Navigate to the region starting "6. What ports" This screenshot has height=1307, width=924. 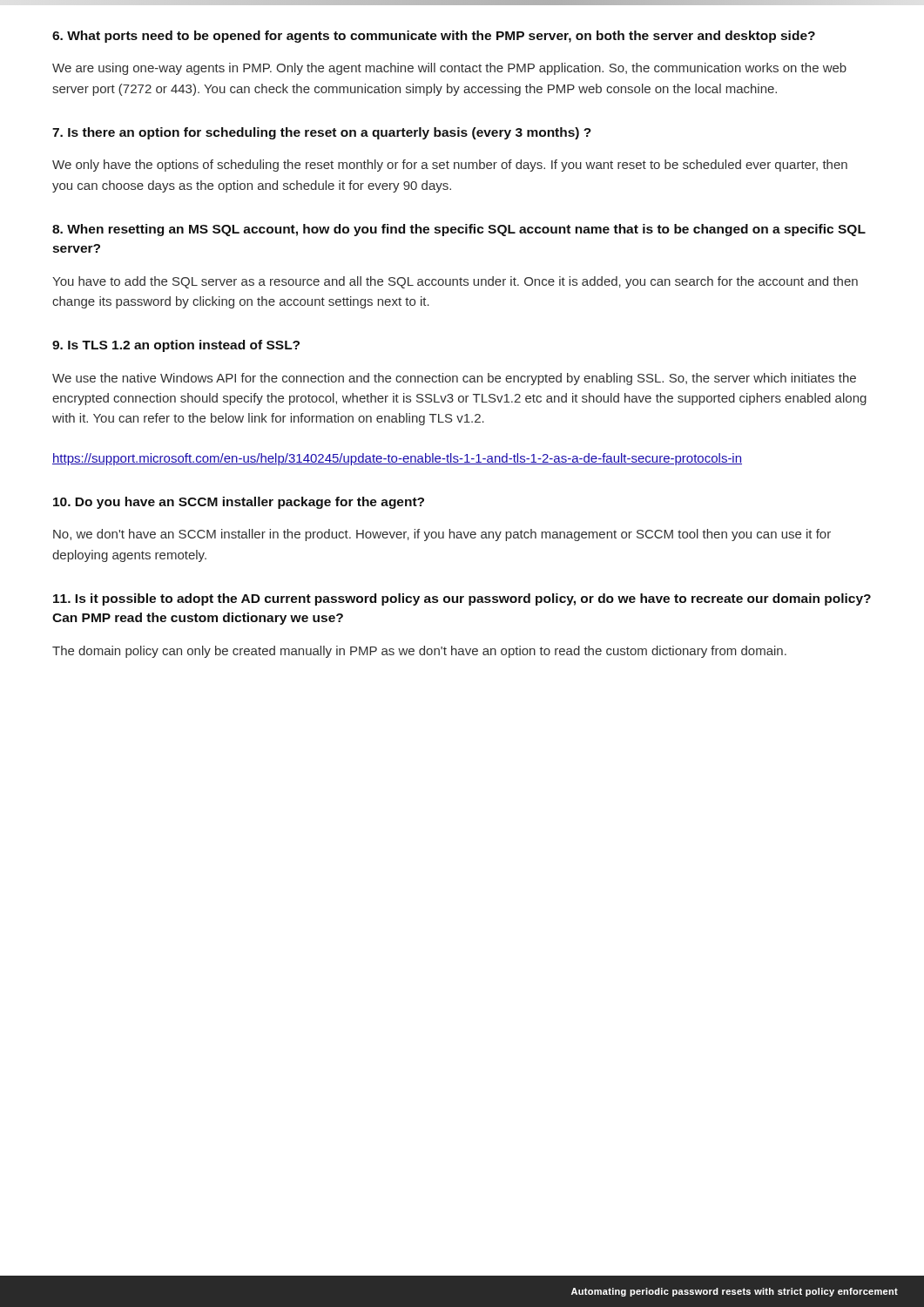[434, 35]
